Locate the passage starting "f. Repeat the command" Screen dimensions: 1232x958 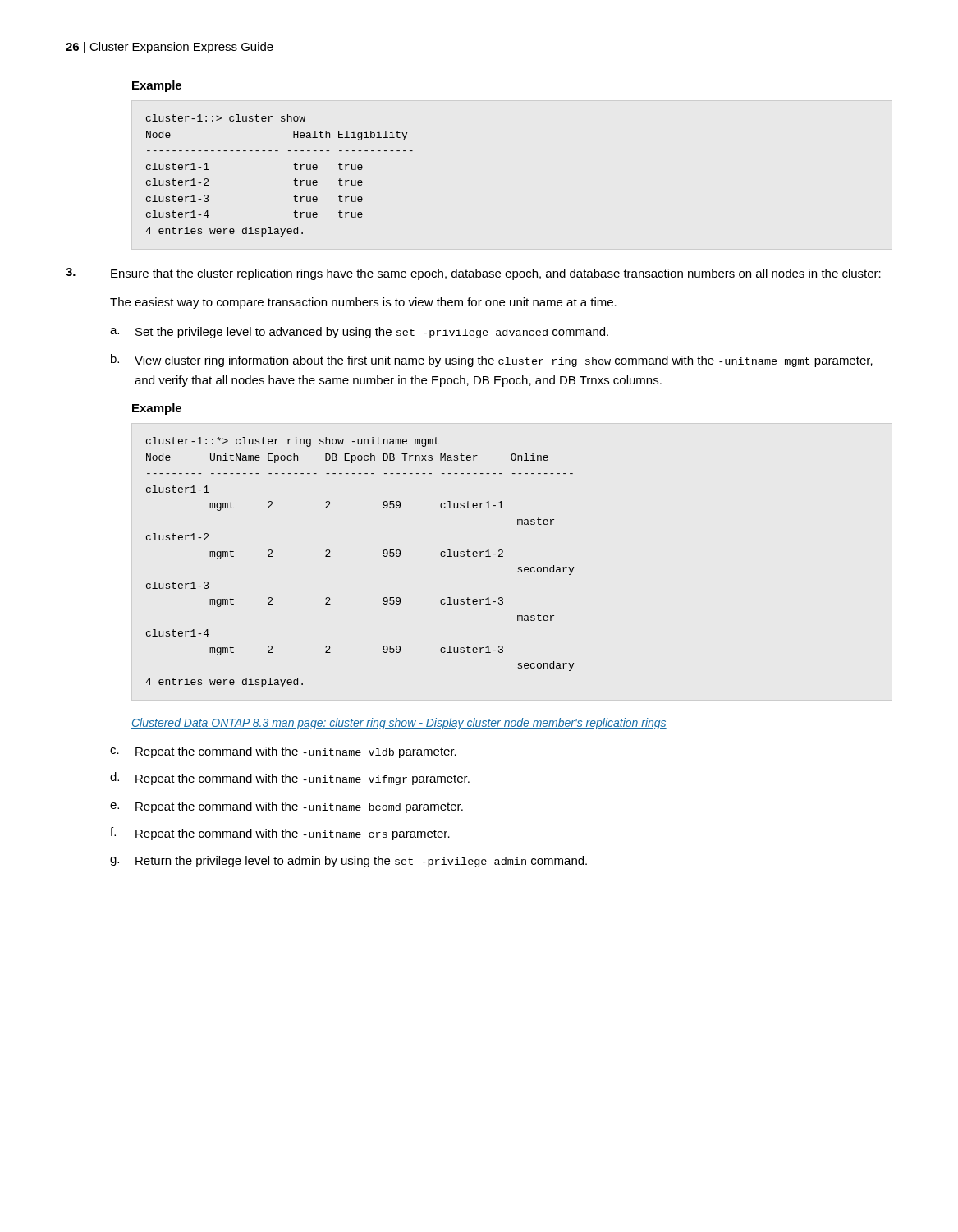point(280,834)
